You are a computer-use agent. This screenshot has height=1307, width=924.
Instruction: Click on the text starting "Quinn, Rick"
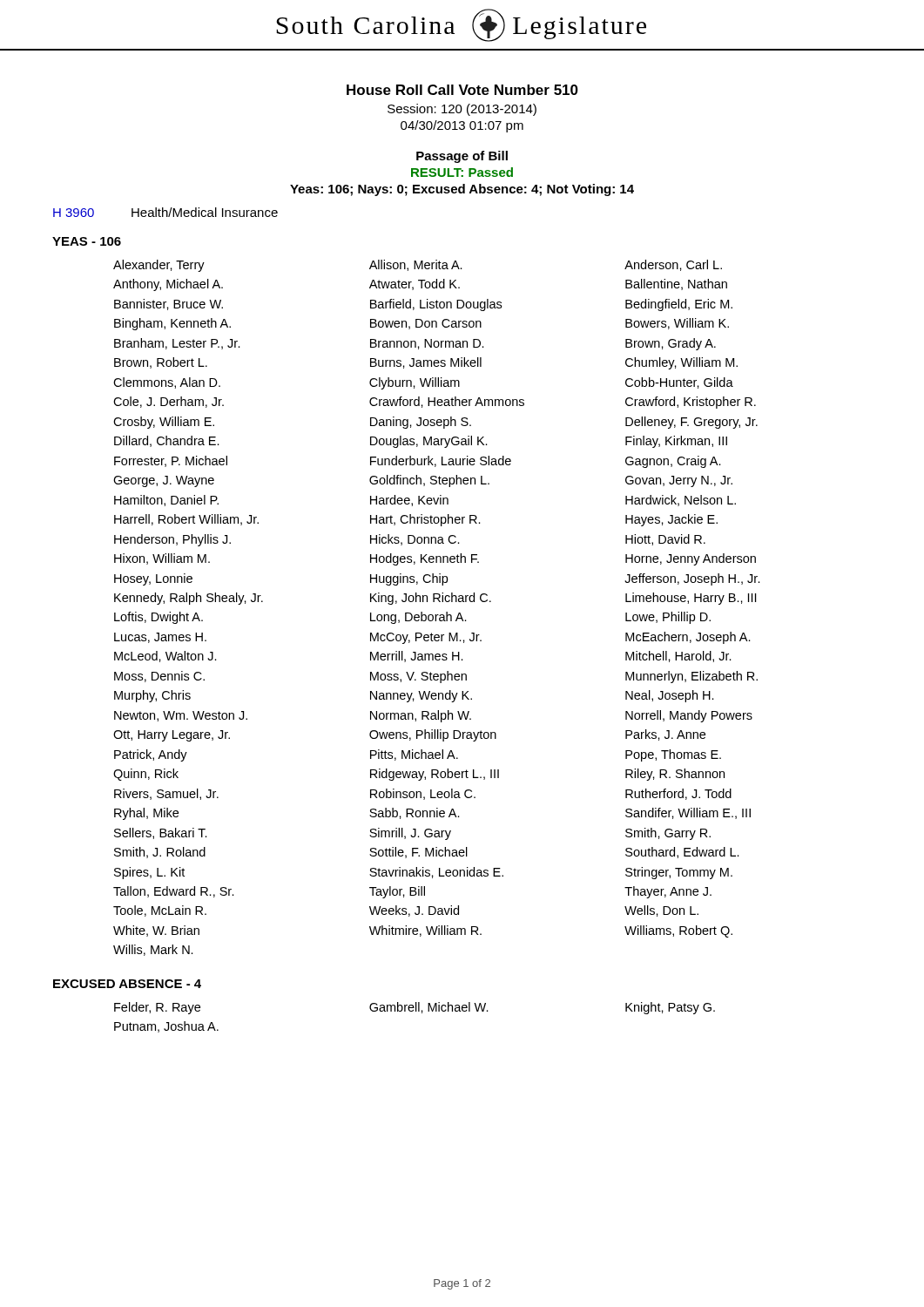(146, 774)
